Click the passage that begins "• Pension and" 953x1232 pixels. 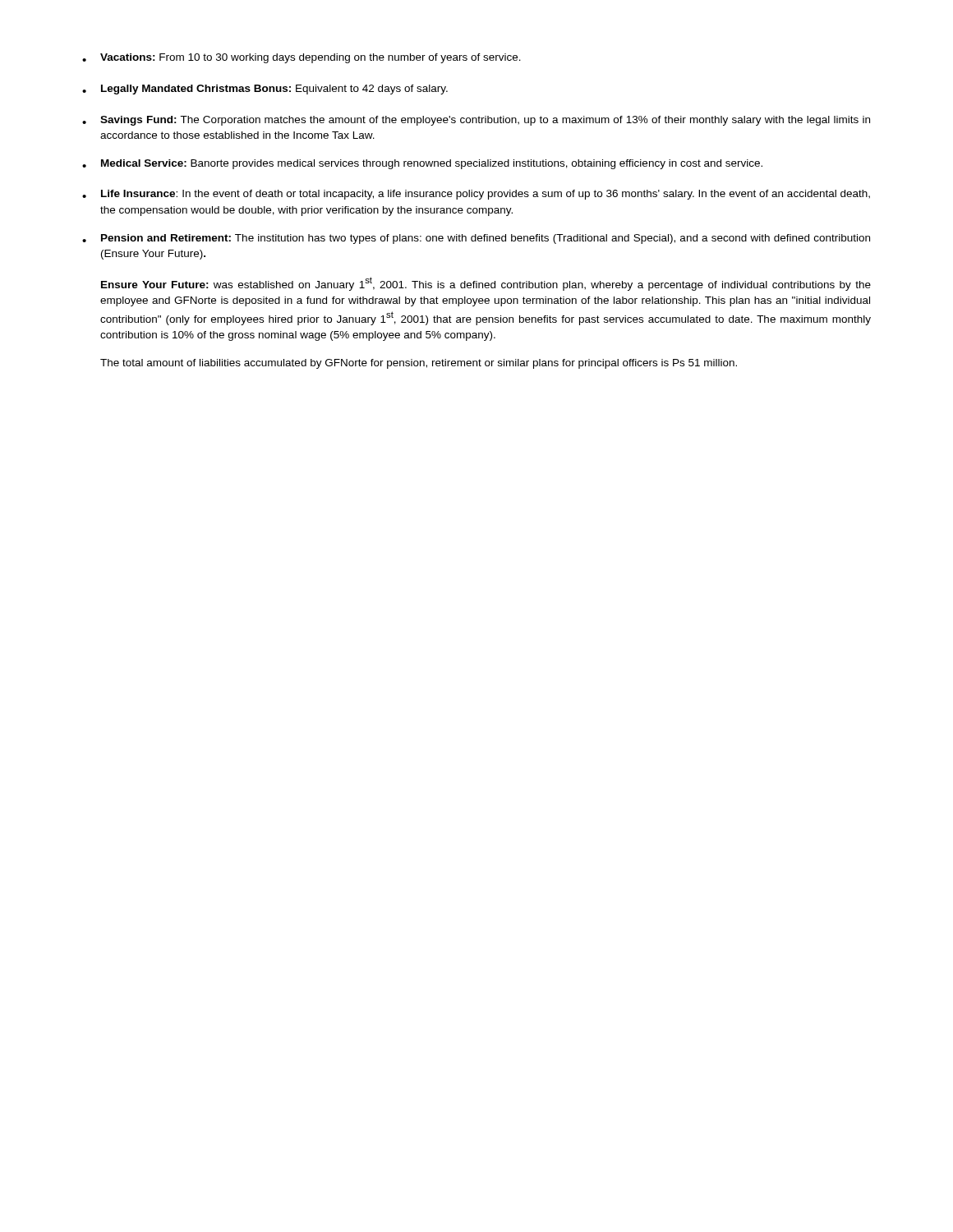click(x=476, y=246)
